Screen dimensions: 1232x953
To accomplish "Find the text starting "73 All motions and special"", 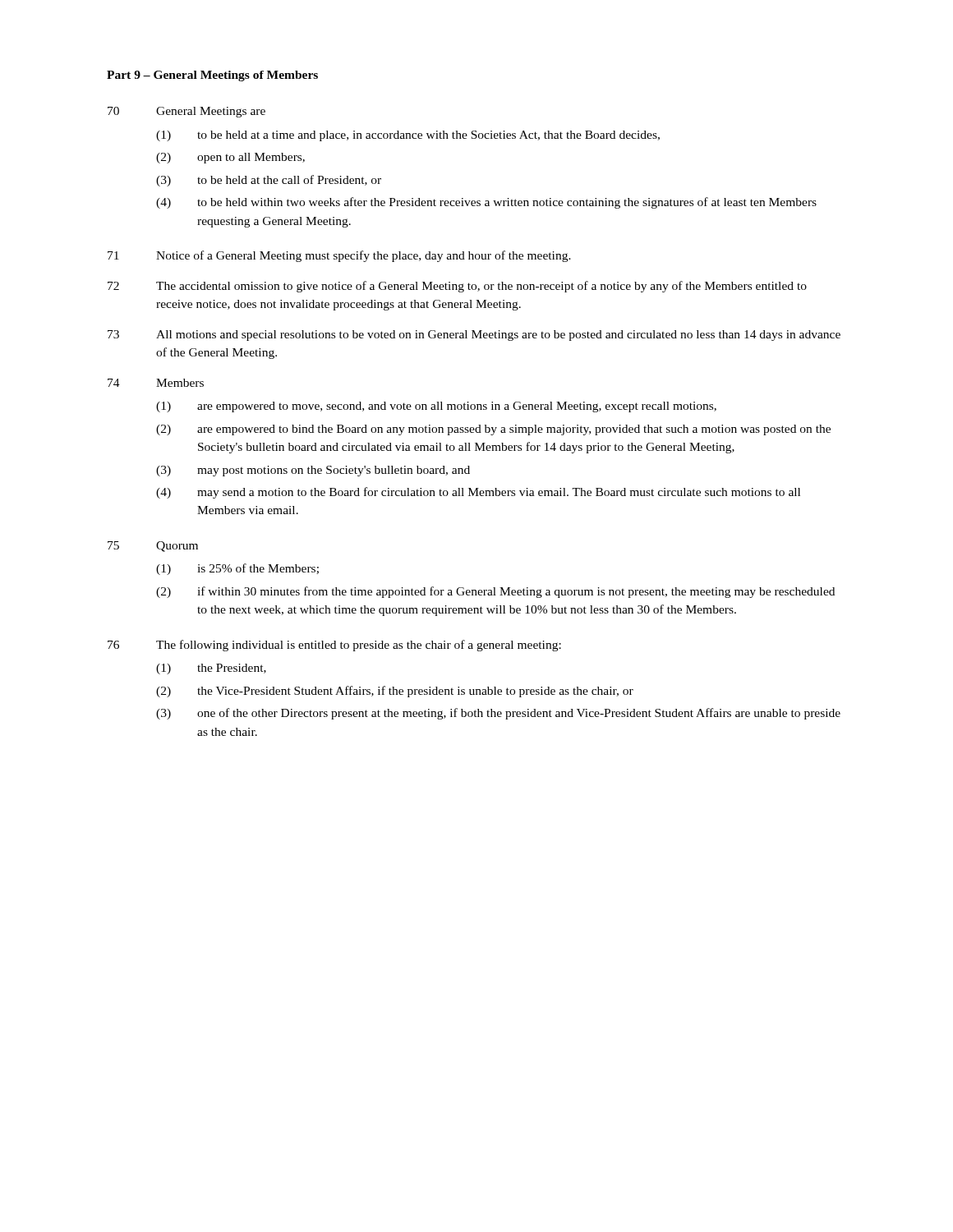I will coord(476,343).
